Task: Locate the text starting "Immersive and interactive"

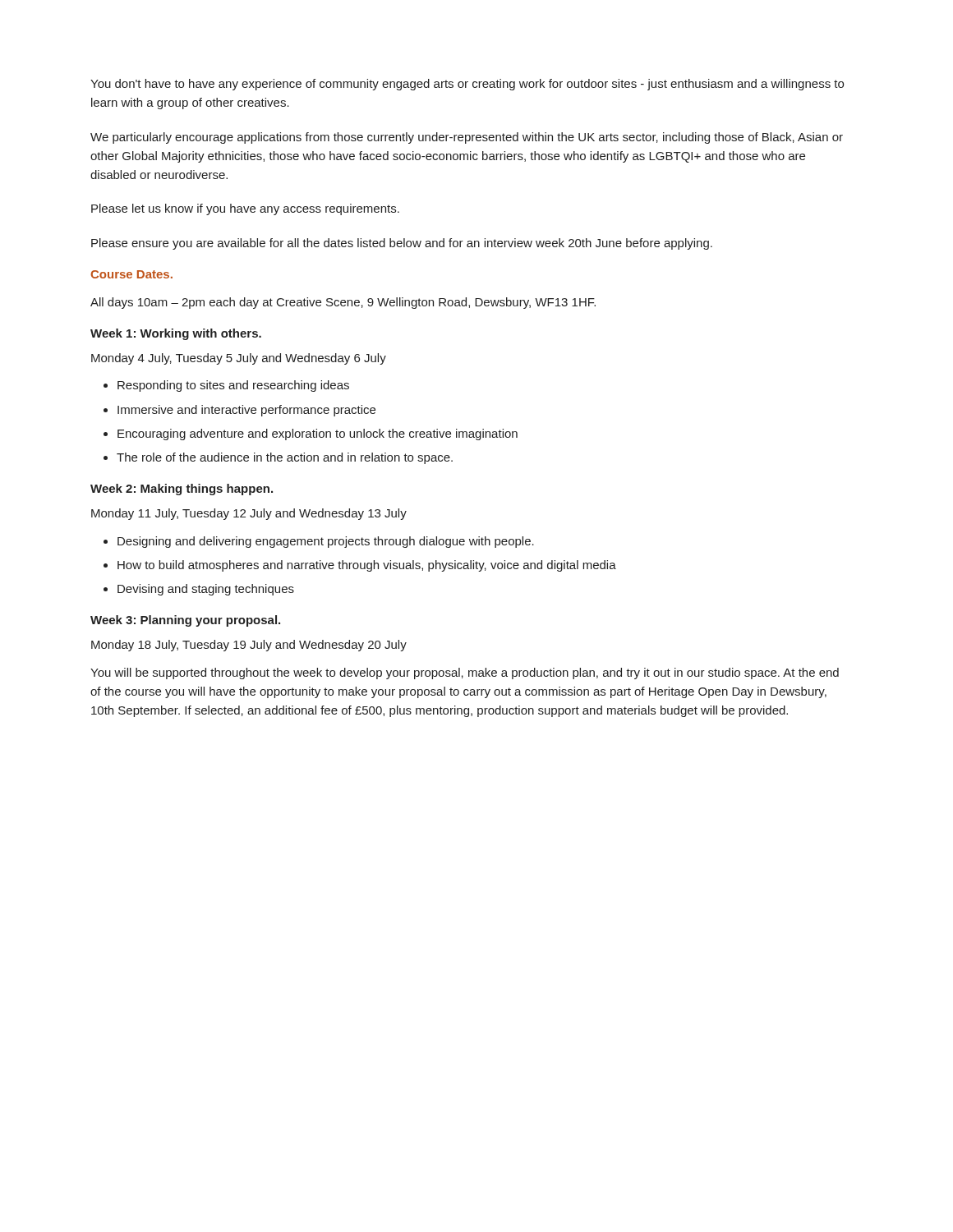Action: (x=246, y=409)
